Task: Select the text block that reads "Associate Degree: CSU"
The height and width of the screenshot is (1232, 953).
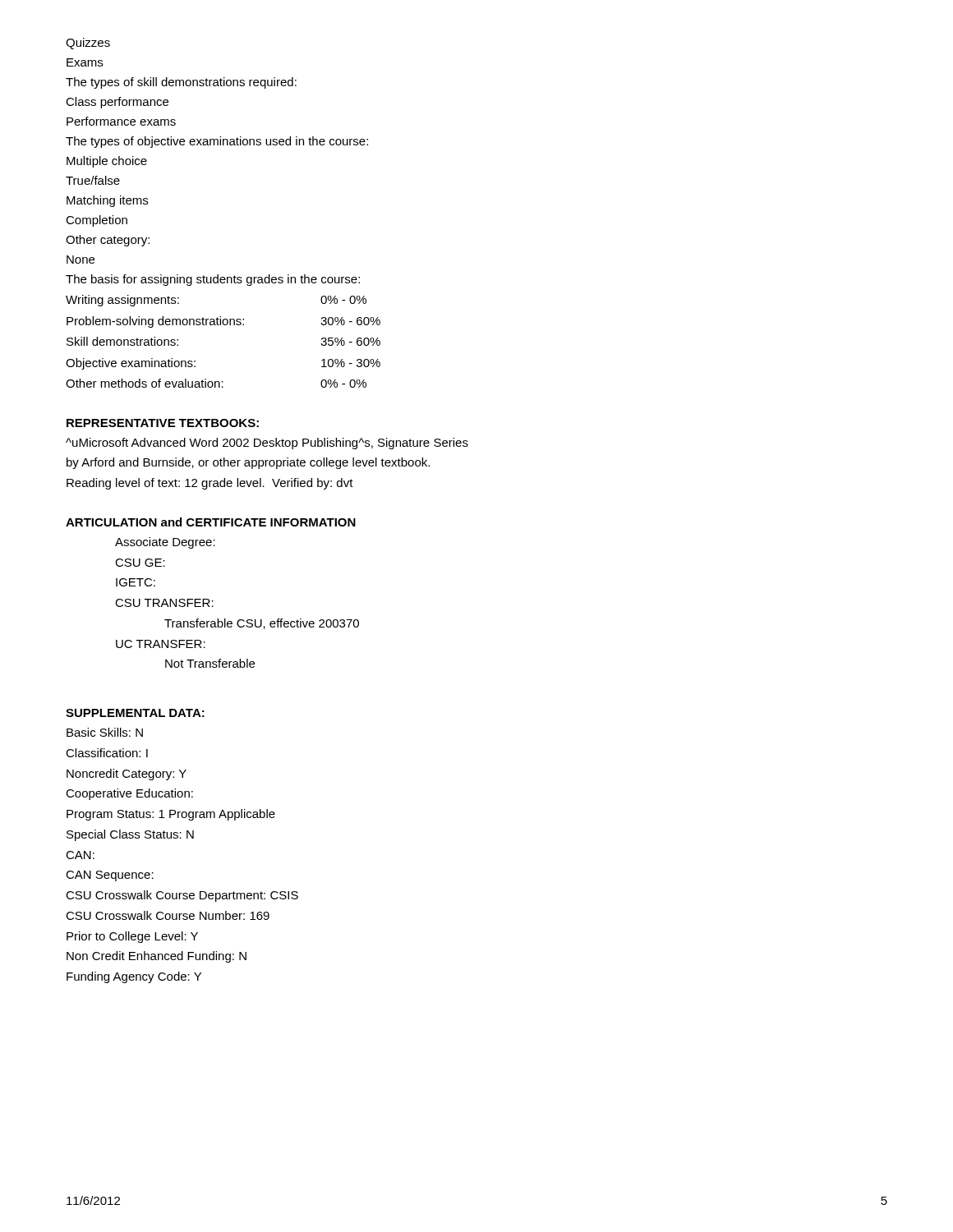Action: coord(165,543)
